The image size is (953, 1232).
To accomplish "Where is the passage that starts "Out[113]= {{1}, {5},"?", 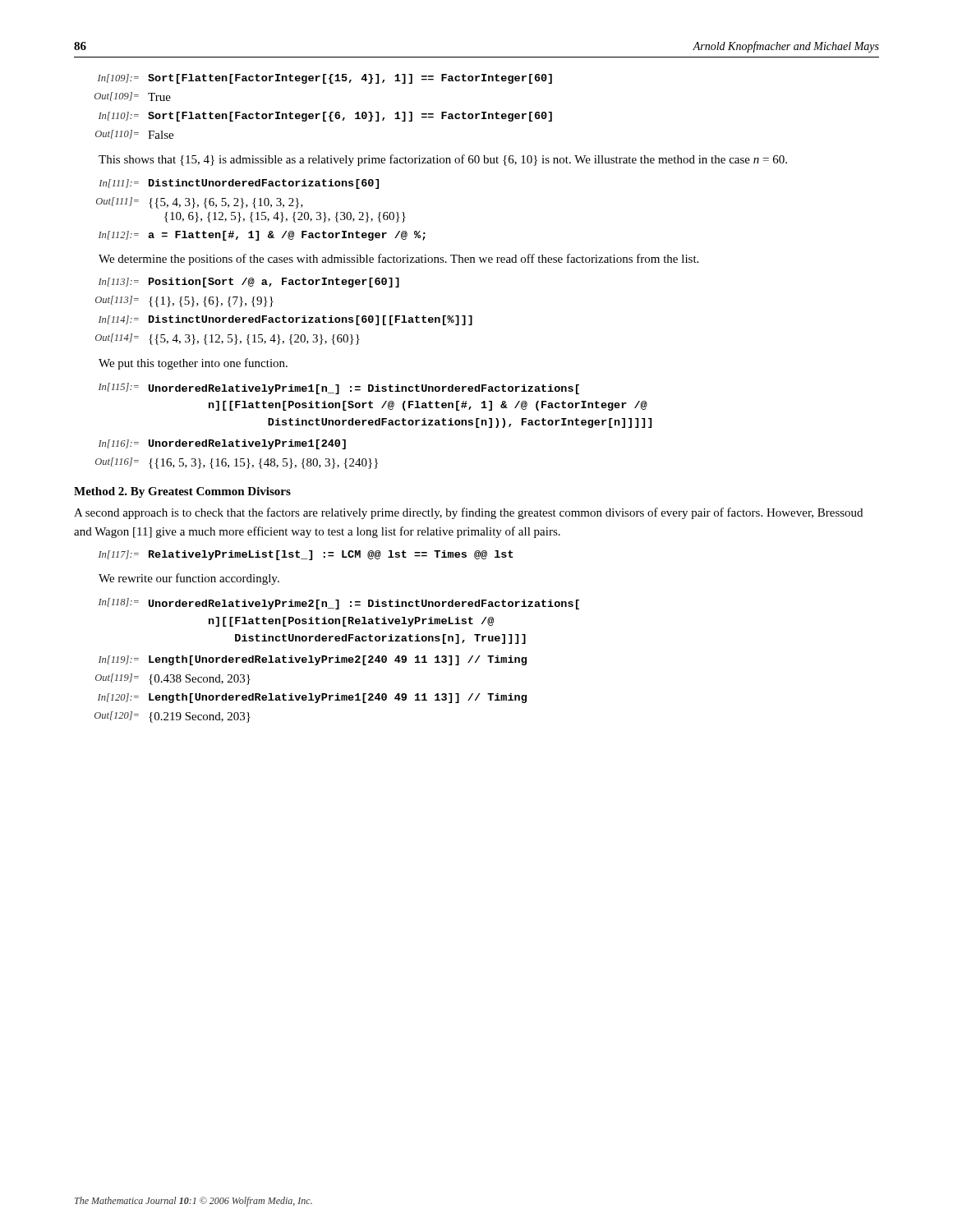I will pos(184,301).
